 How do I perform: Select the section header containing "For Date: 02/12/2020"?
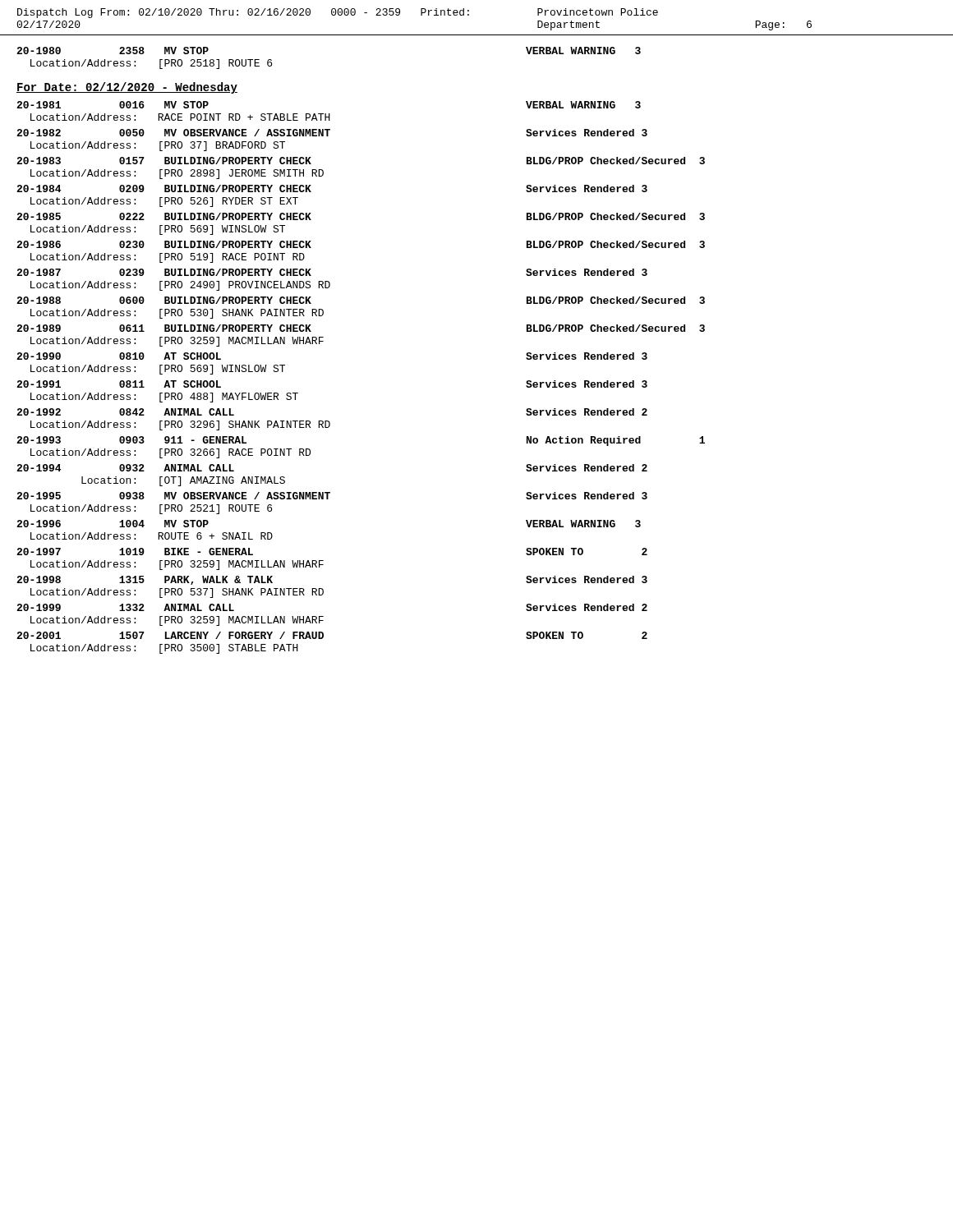point(127,88)
